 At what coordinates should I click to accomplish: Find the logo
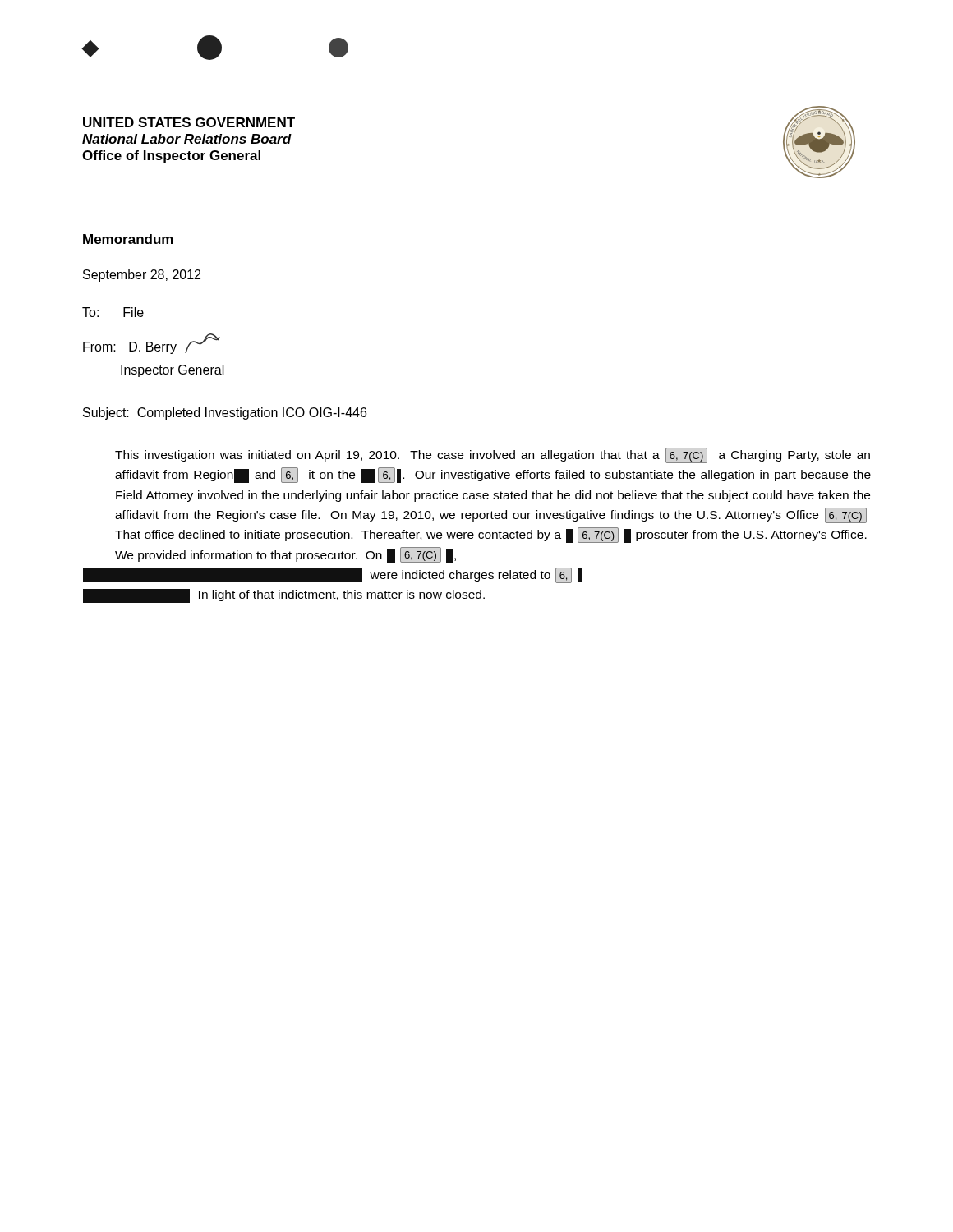tap(819, 144)
